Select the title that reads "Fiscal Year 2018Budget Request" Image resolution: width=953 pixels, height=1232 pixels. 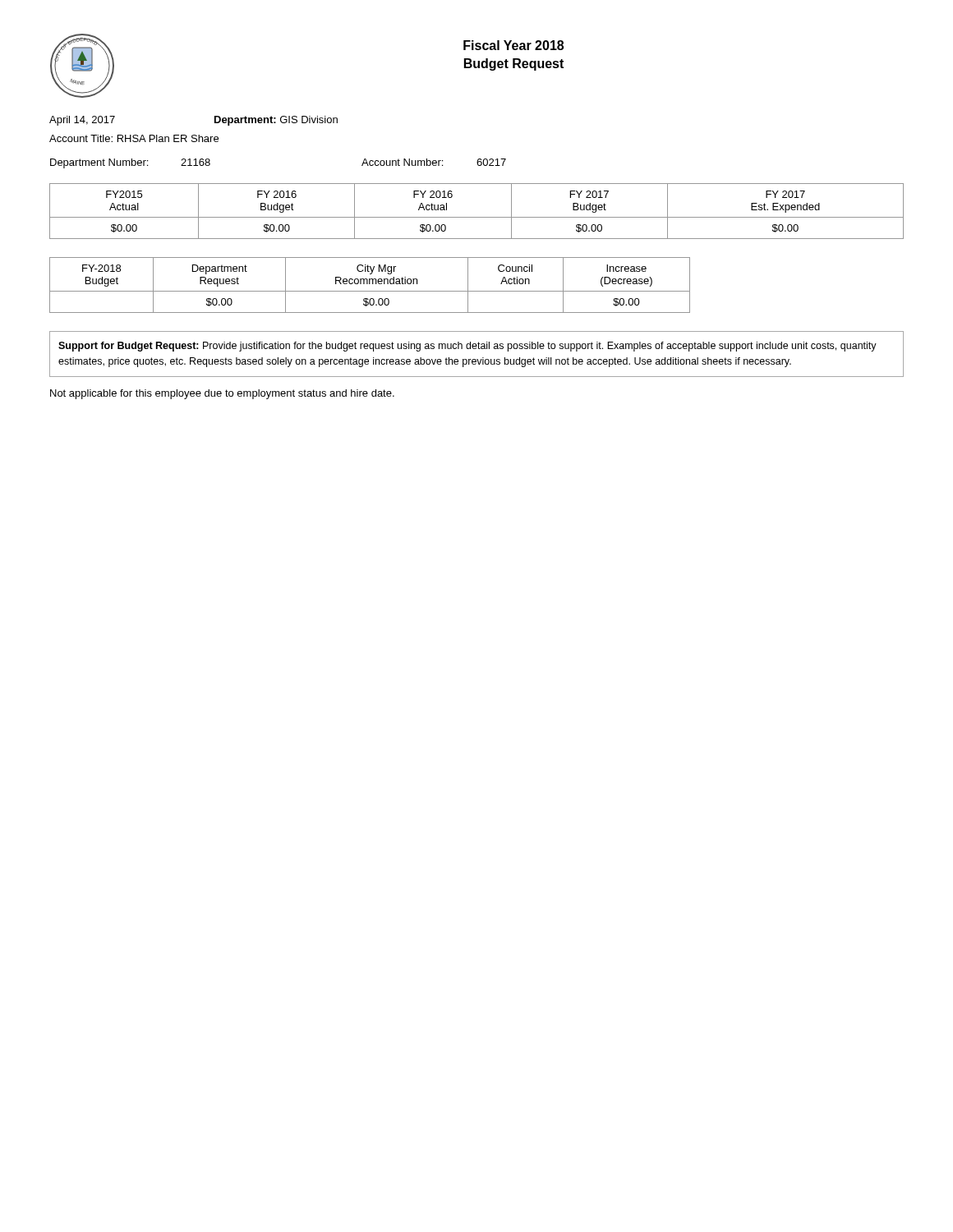pos(513,55)
